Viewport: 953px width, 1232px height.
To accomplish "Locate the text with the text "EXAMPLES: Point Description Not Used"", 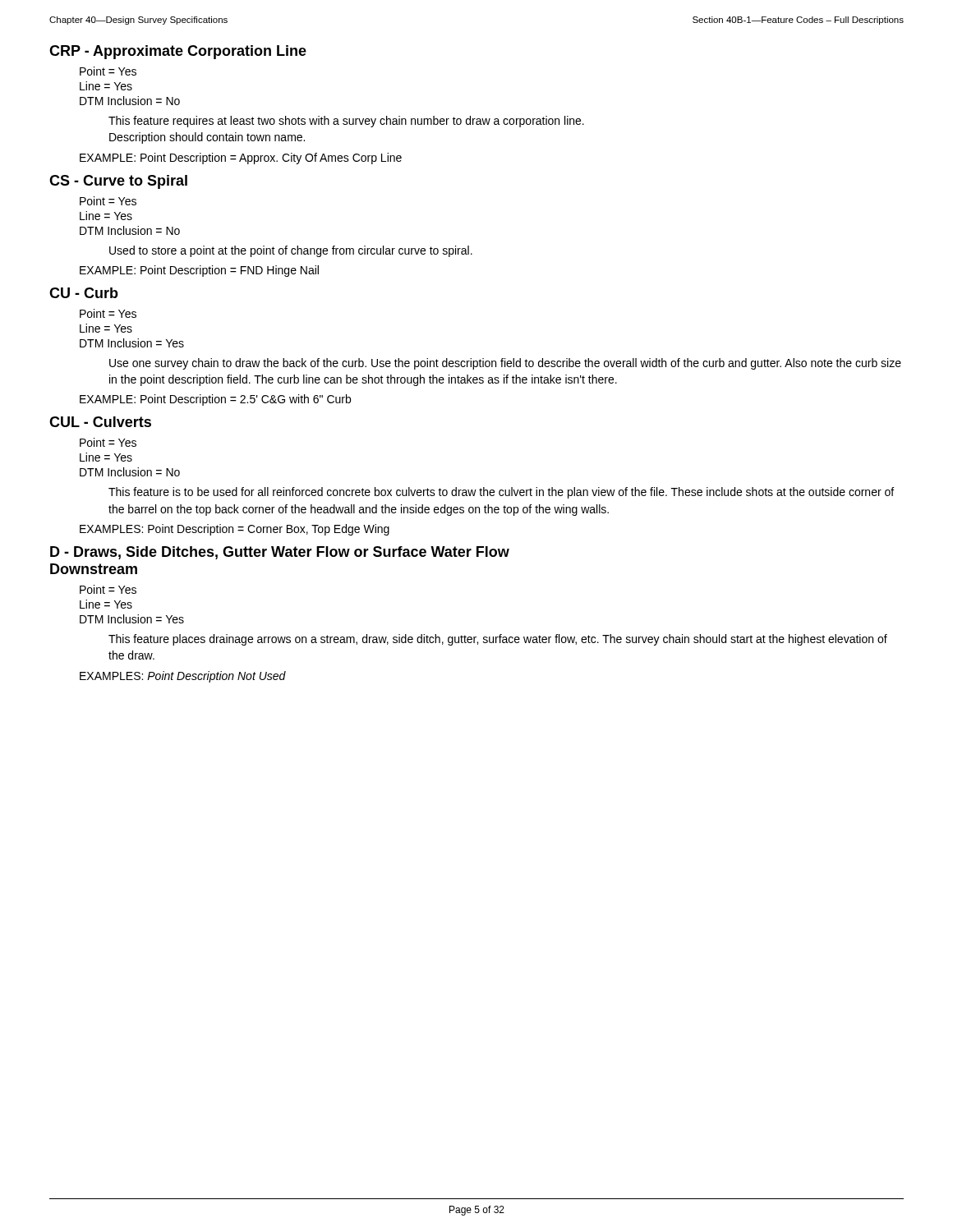I will 182,676.
